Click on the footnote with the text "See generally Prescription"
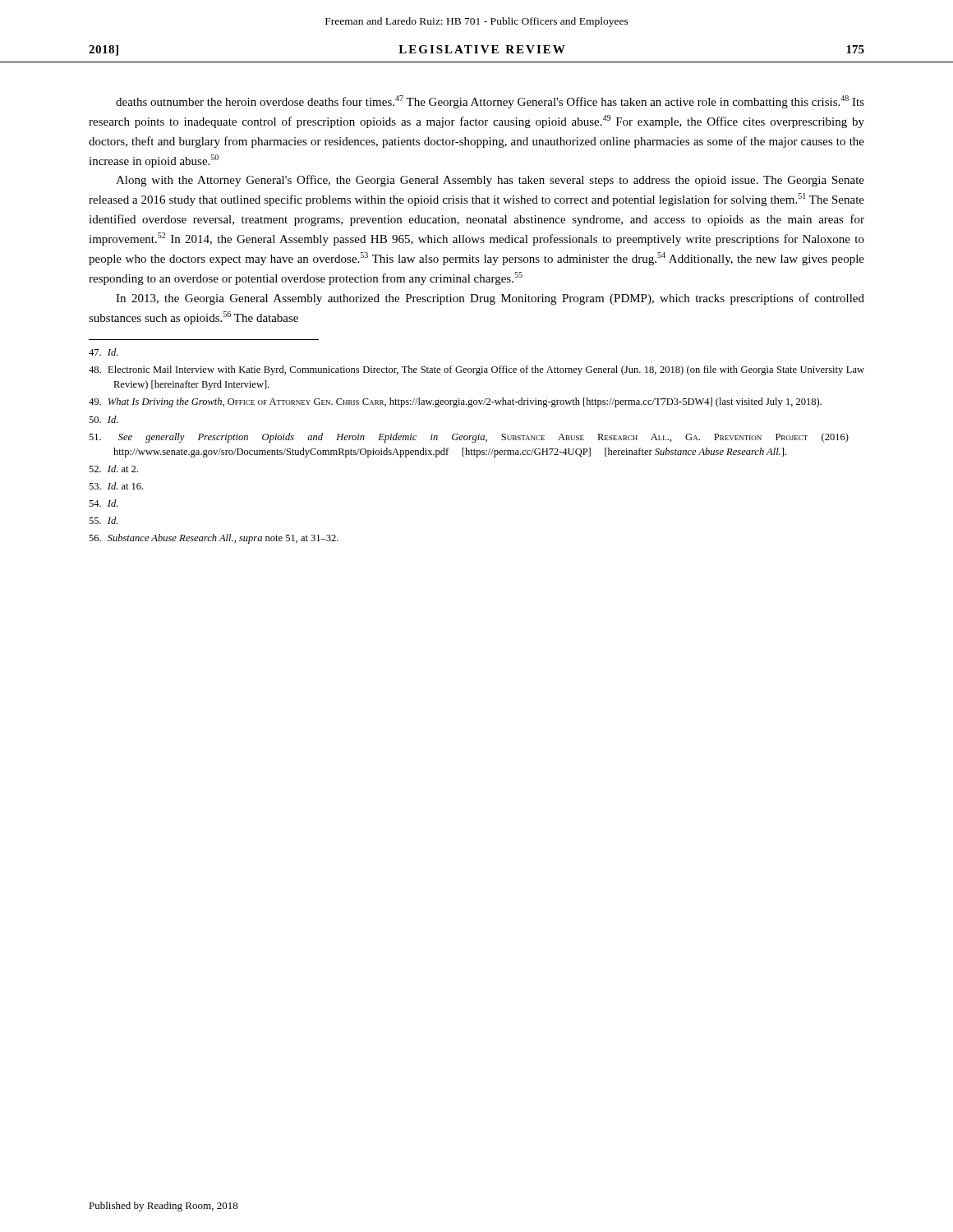The image size is (953, 1232). tap(476, 444)
